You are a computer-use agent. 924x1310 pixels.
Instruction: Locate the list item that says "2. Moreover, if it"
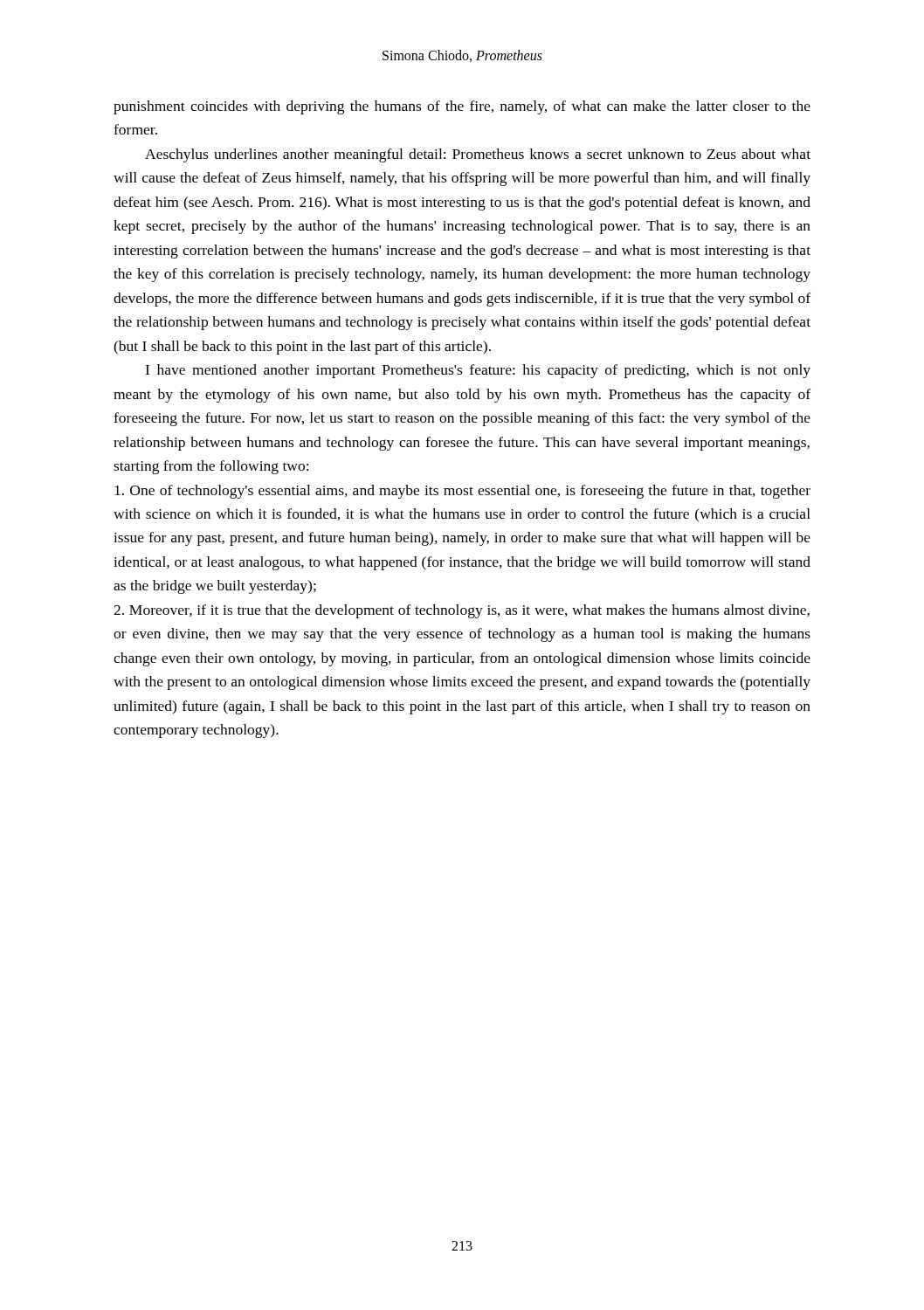[462, 670]
